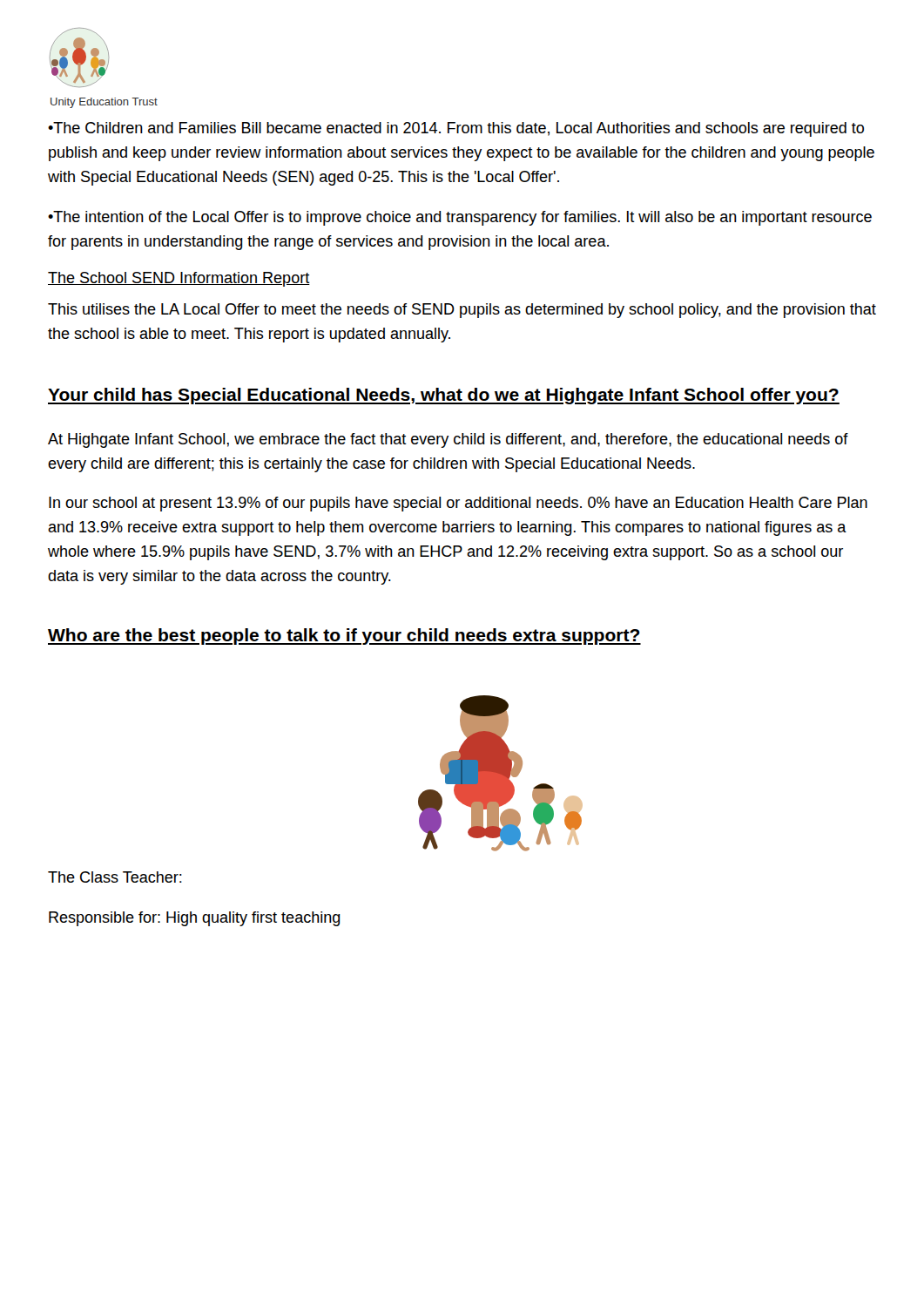Click on the text block with the text "At Highgate Infant"
This screenshot has width=924, height=1307.
448,451
